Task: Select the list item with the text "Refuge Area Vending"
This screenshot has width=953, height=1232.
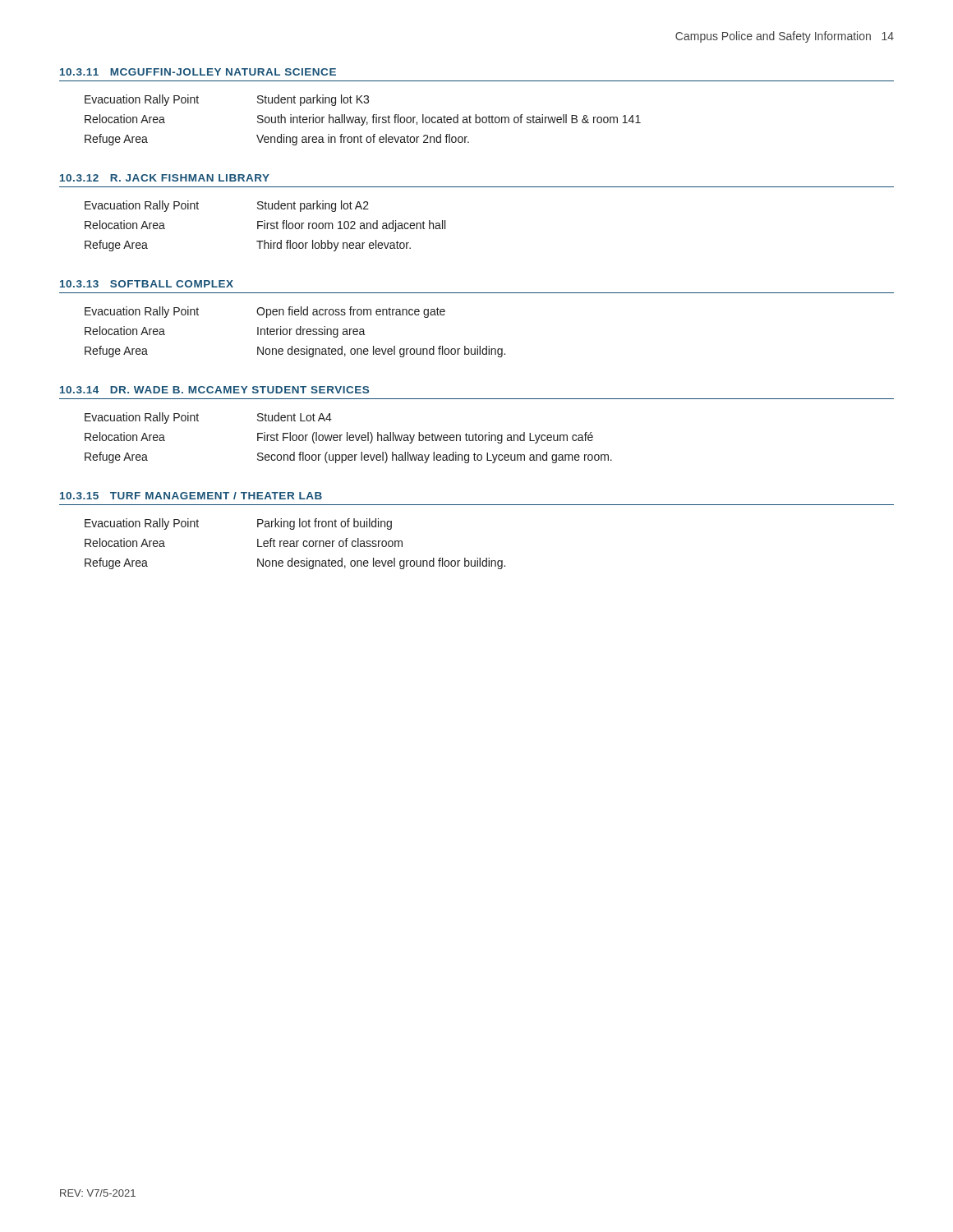Action: pyautogui.click(x=476, y=139)
